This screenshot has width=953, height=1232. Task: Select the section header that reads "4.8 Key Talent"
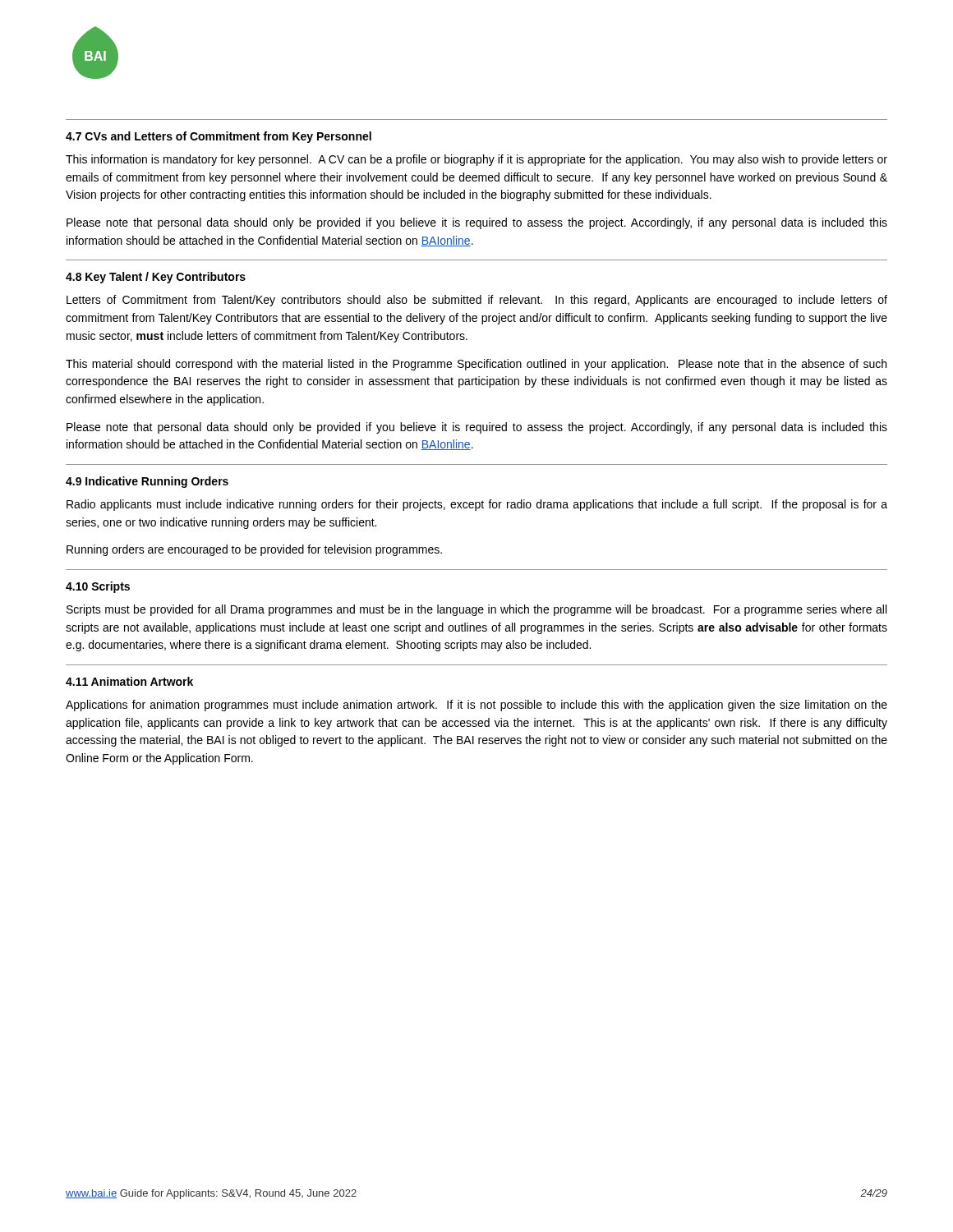coord(156,277)
